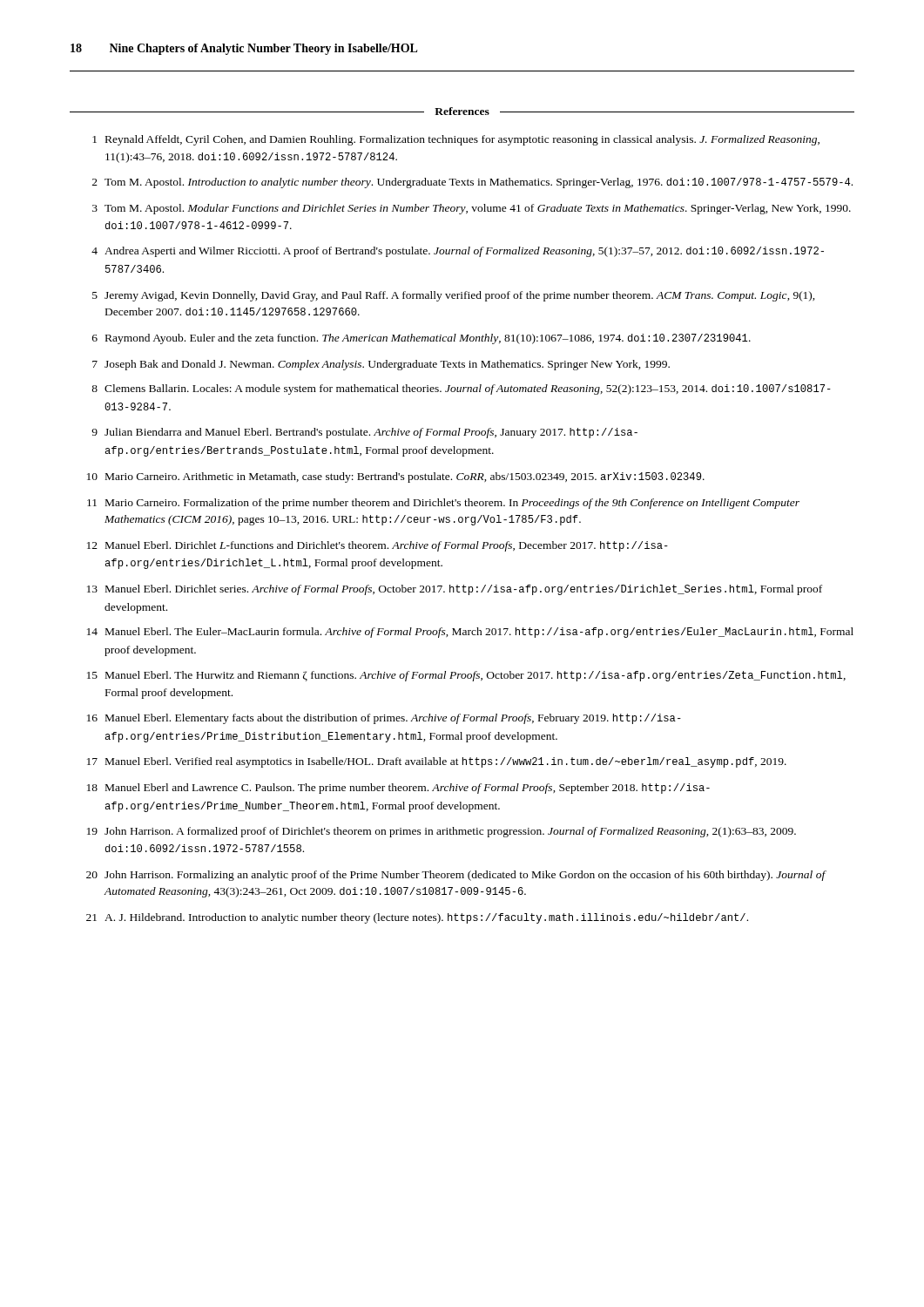Select the text starting "19 John Harrison. A formalized"
This screenshot has height=1307, width=924.
click(462, 840)
